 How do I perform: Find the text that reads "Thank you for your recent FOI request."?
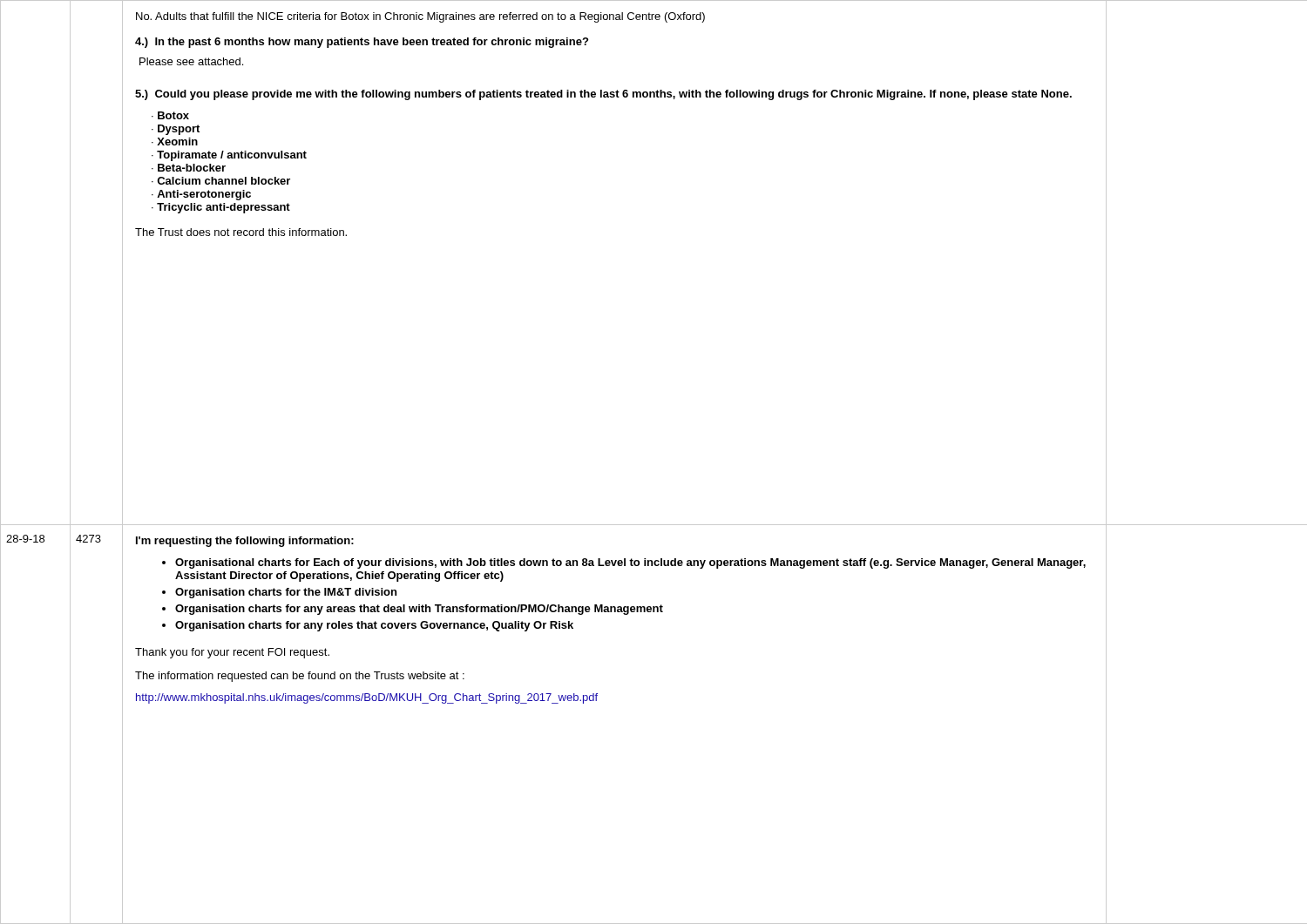tap(233, 652)
